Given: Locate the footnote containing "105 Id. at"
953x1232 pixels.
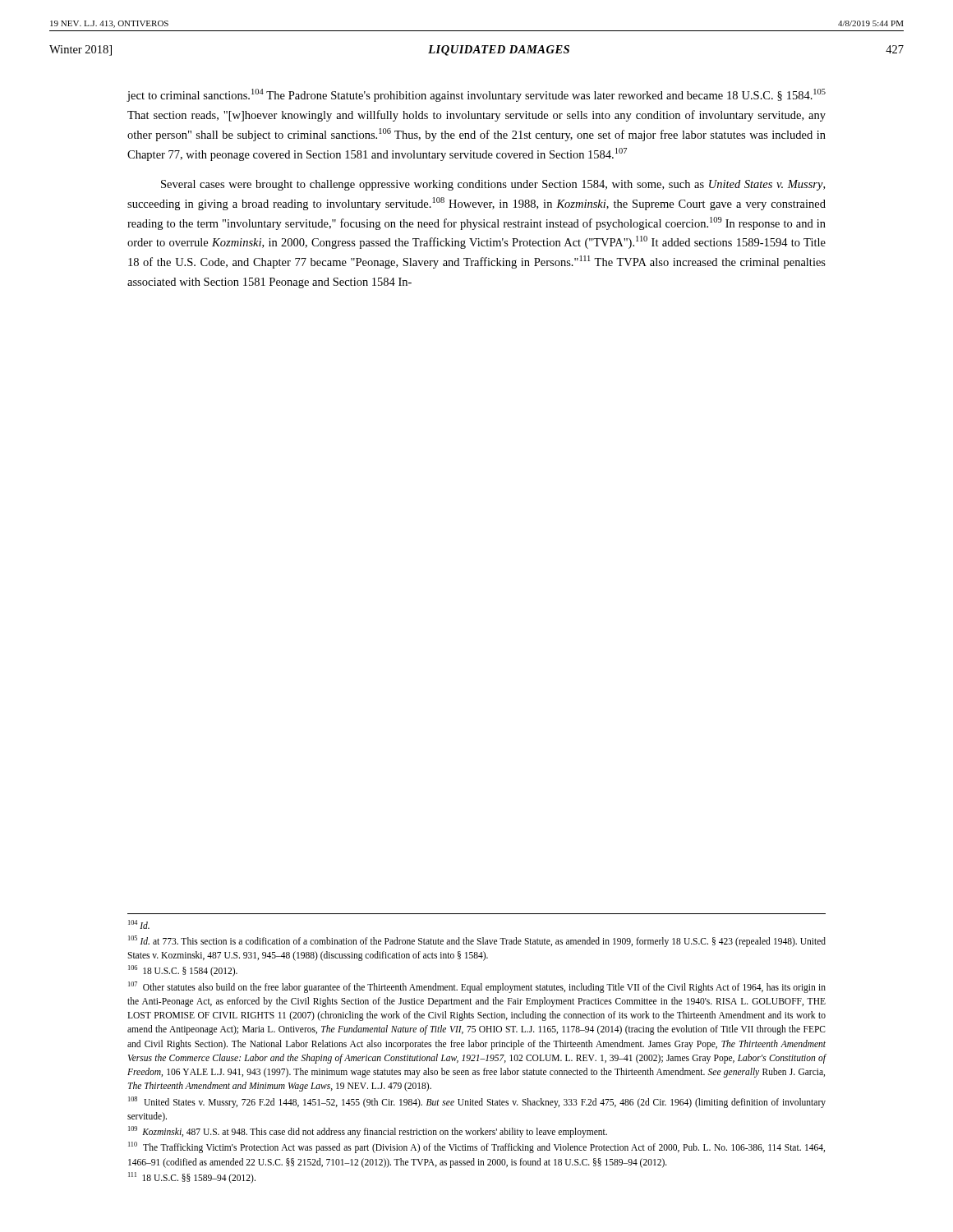Looking at the screenshot, I should (476, 947).
